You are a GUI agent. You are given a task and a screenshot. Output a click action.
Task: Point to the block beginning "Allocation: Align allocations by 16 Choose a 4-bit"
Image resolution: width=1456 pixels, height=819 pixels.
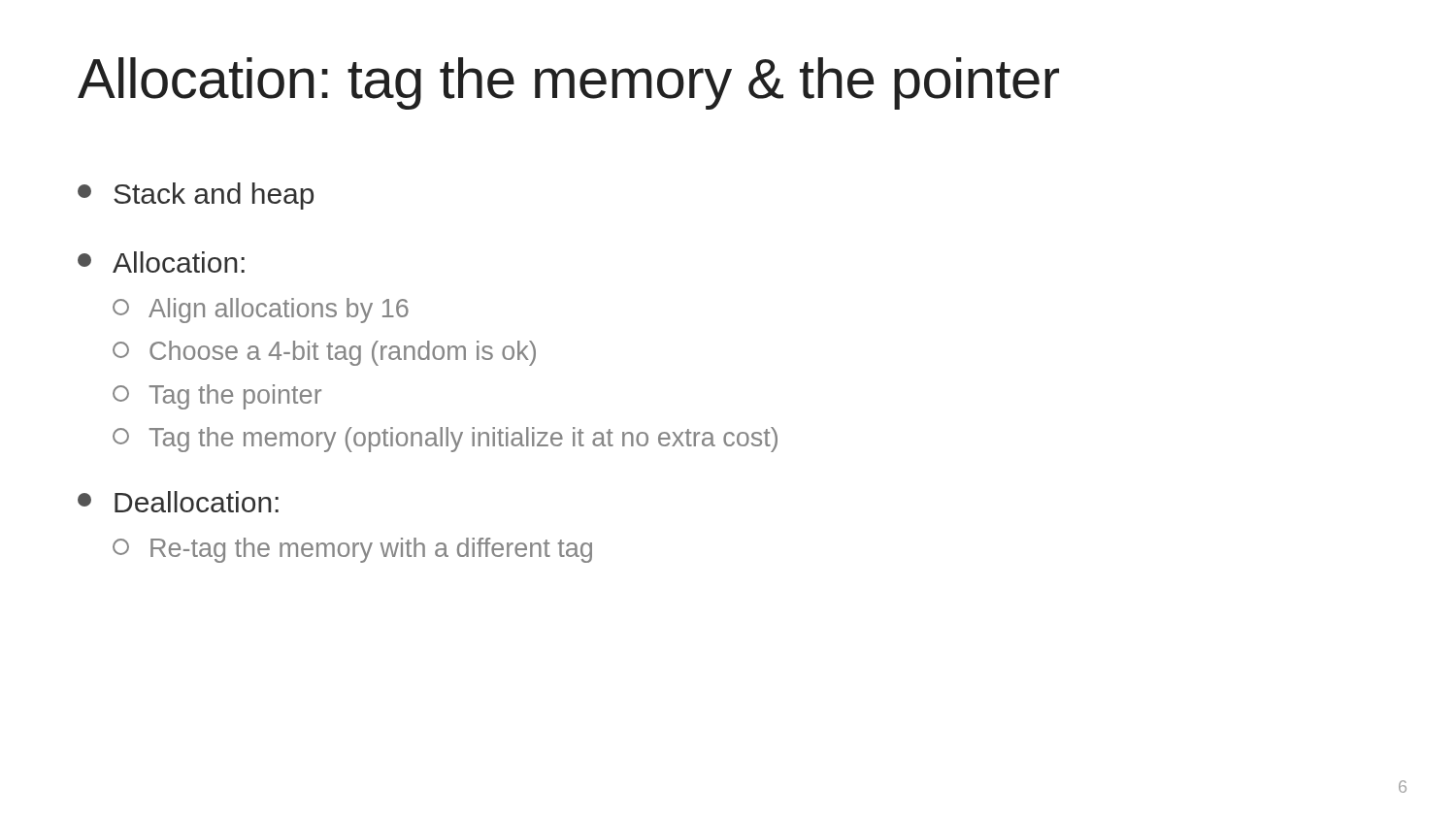point(428,354)
